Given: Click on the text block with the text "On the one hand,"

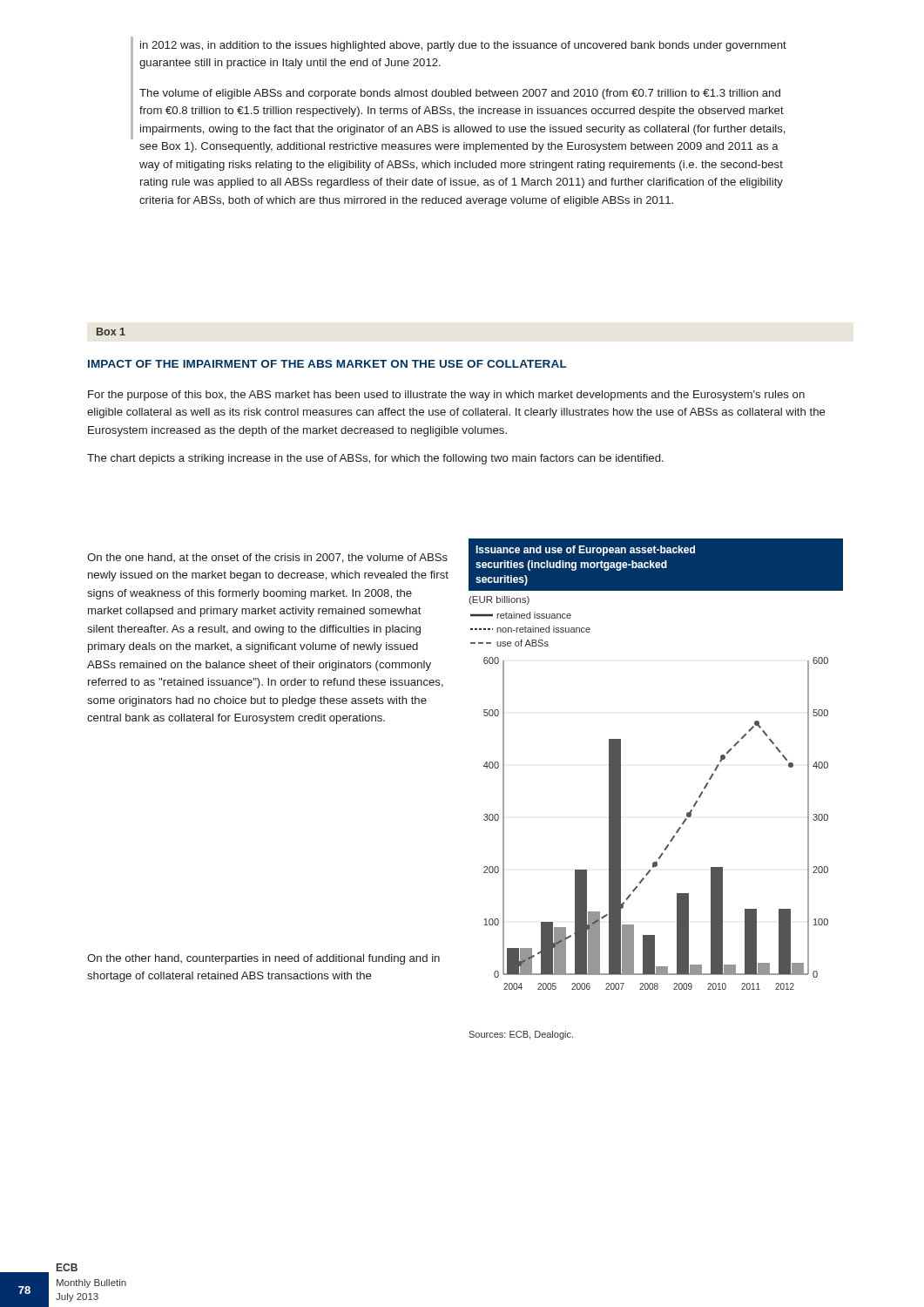Looking at the screenshot, I should point(268,638).
